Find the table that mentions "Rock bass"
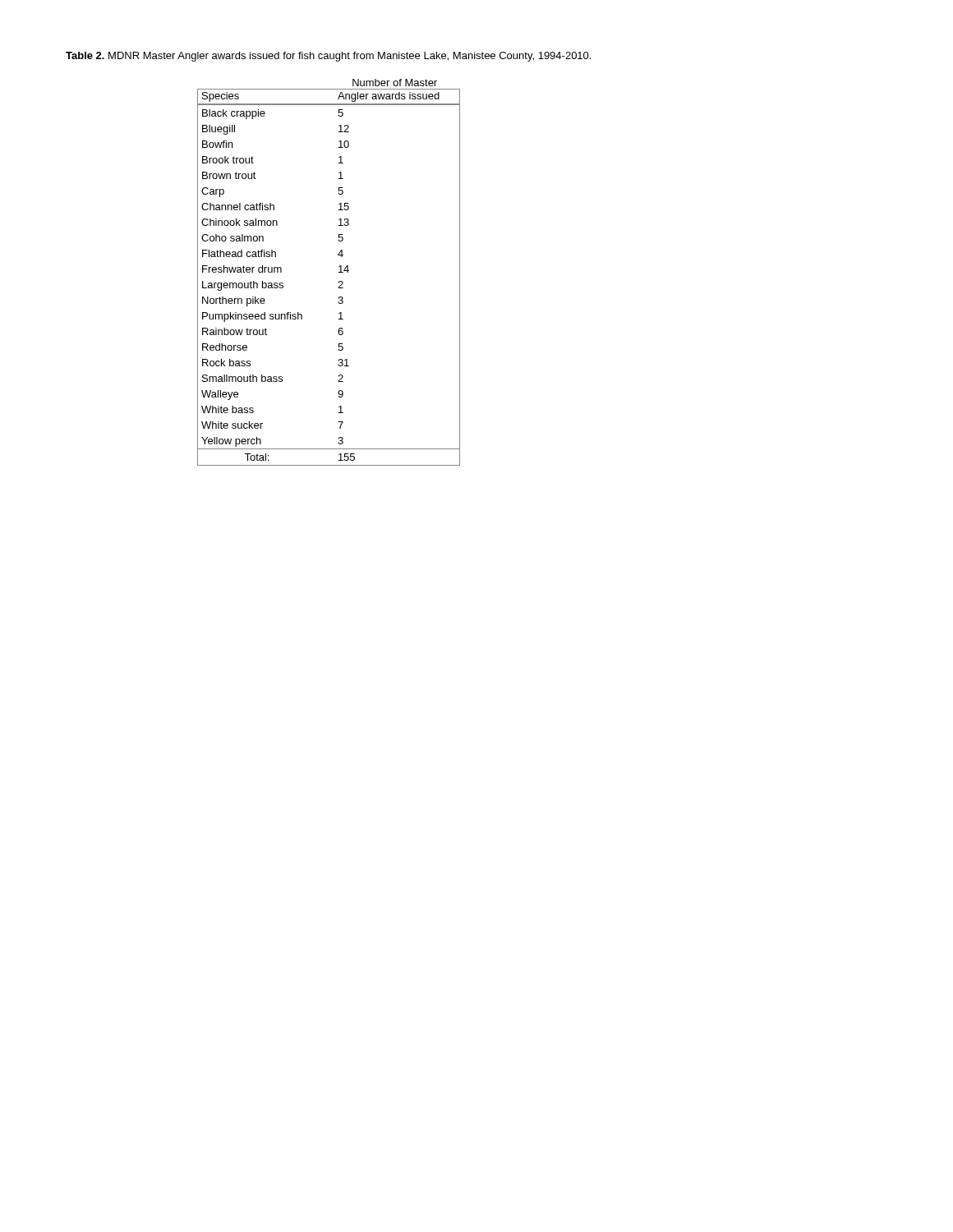Viewport: 953px width, 1232px height. [x=542, y=270]
